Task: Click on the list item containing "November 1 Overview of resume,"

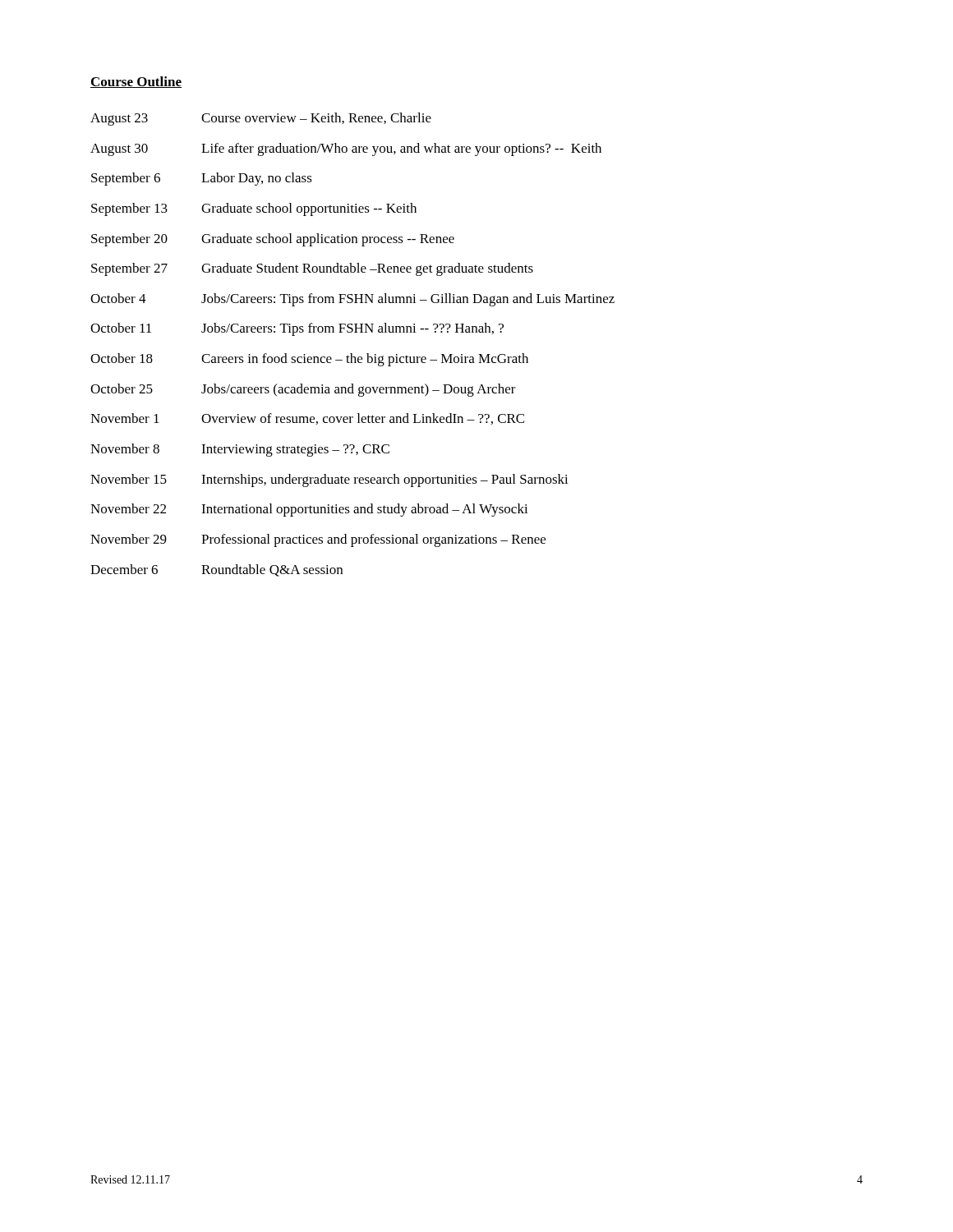Action: pyautogui.click(x=476, y=419)
